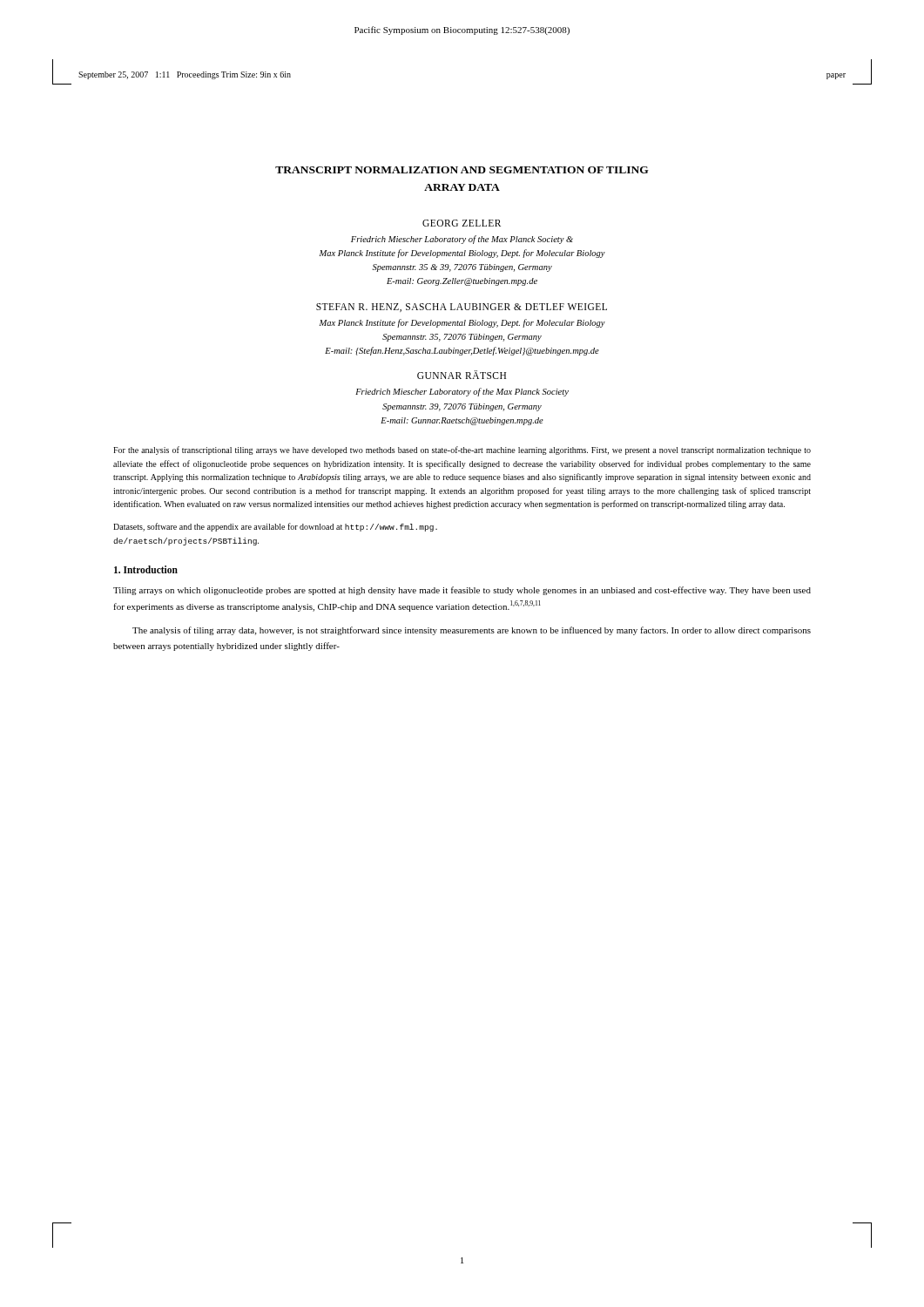
Task: Click on the text block starting "TRANSCRIPT NORMALIZATION AND SEGMENTATION OF"
Action: coord(462,178)
